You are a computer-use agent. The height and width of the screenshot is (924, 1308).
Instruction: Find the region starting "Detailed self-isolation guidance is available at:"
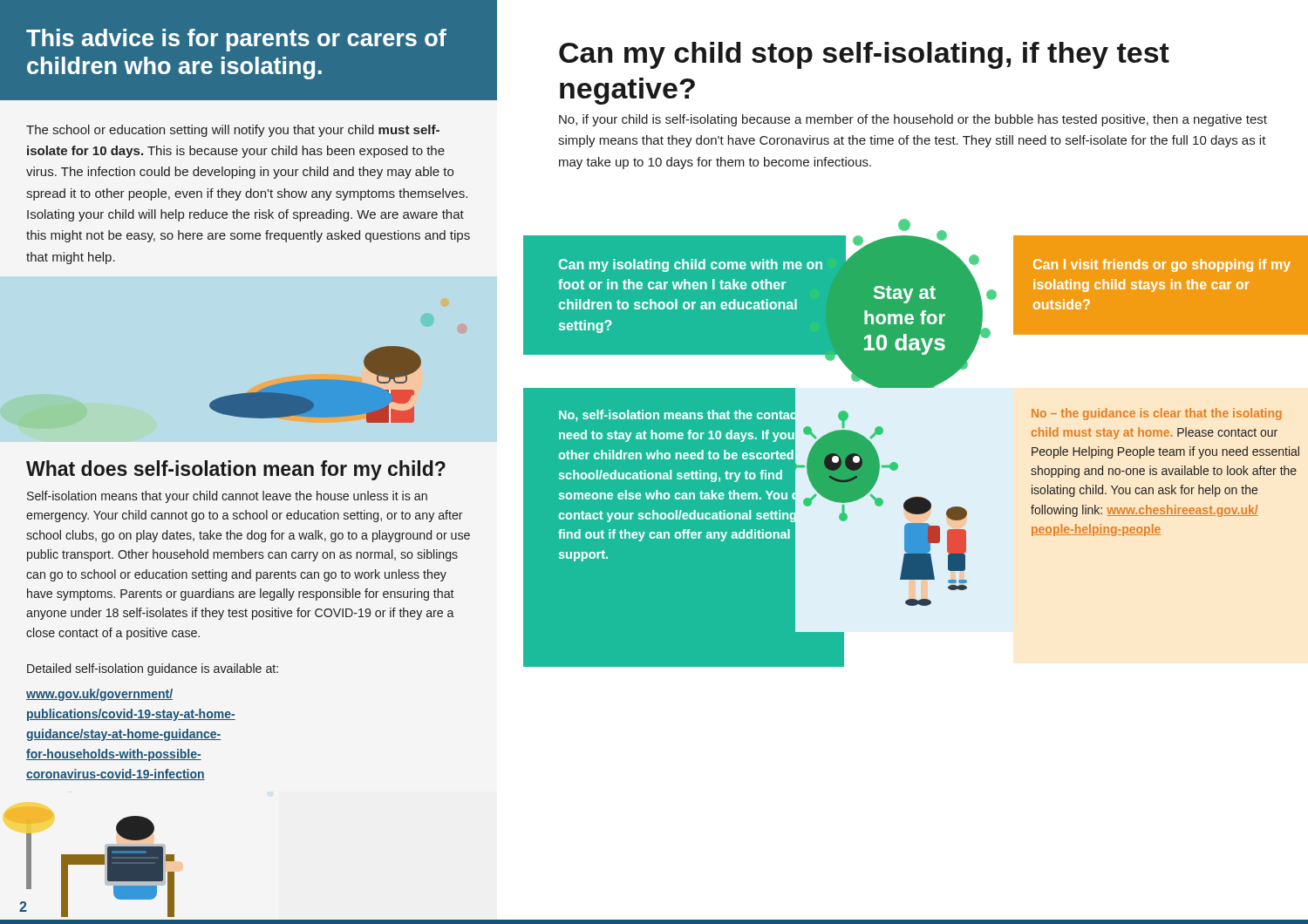point(249,669)
